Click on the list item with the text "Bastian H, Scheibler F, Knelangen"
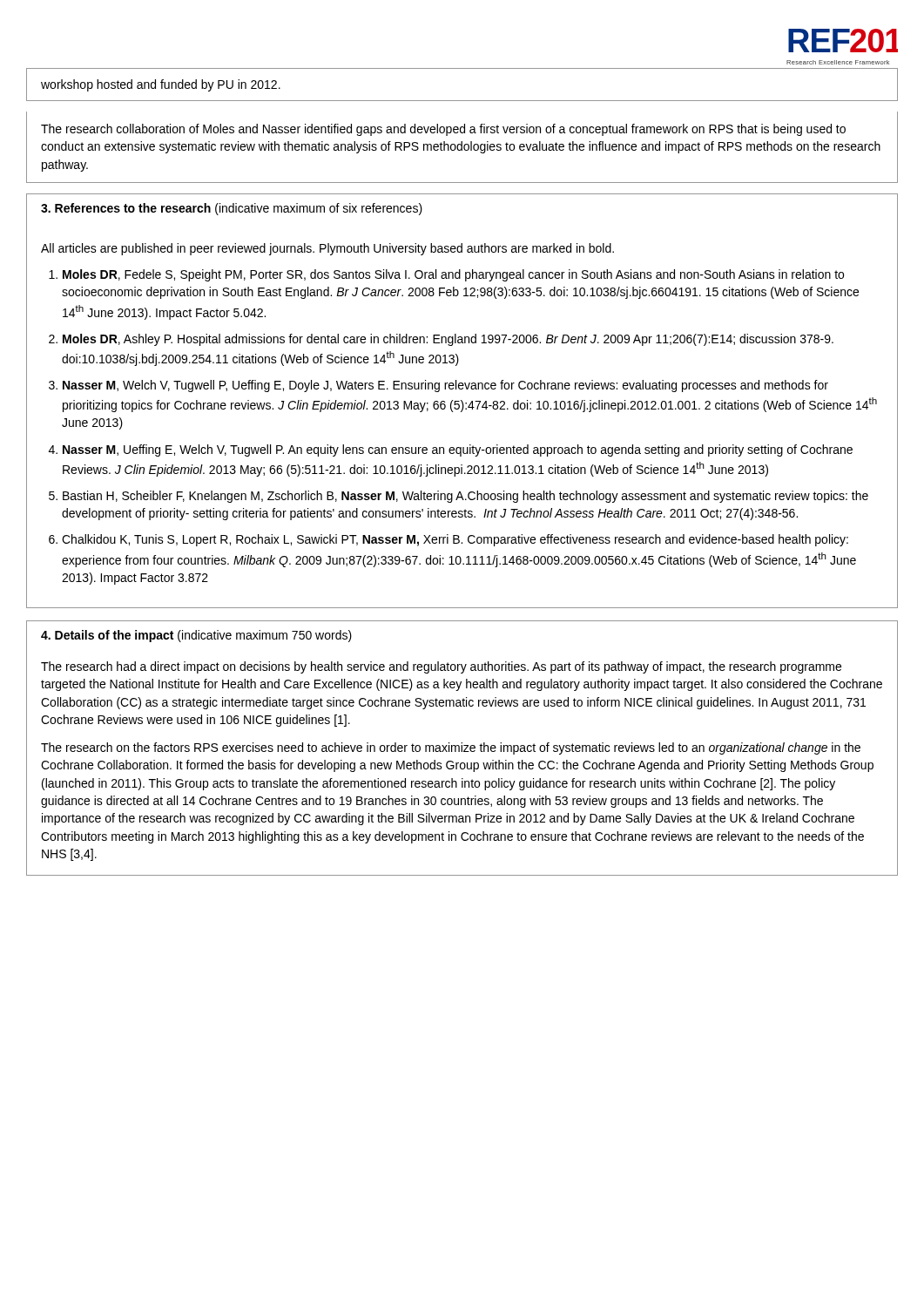Image resolution: width=924 pixels, height=1307 pixels. [x=465, y=505]
